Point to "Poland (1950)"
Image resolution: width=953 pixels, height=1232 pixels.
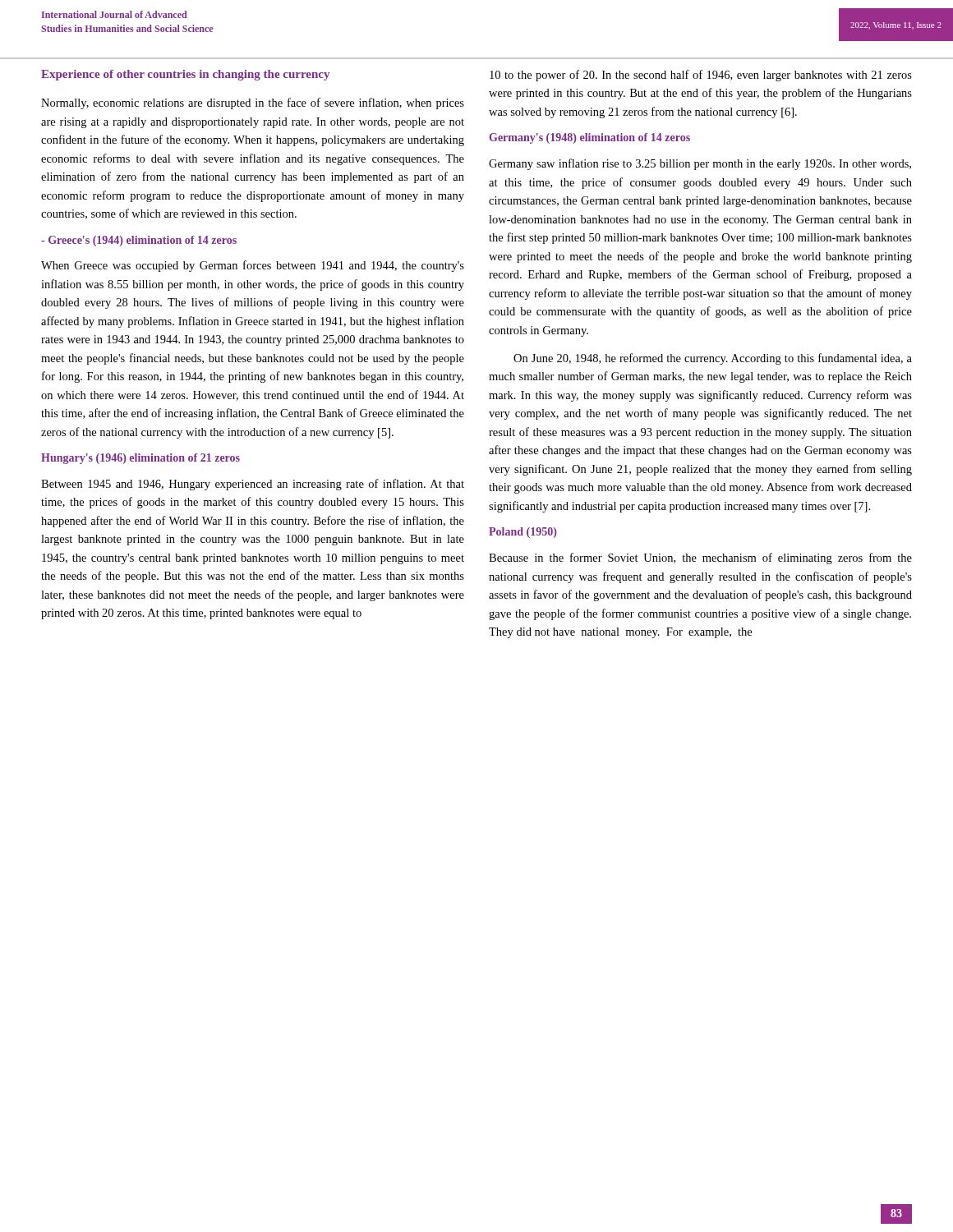tap(523, 532)
